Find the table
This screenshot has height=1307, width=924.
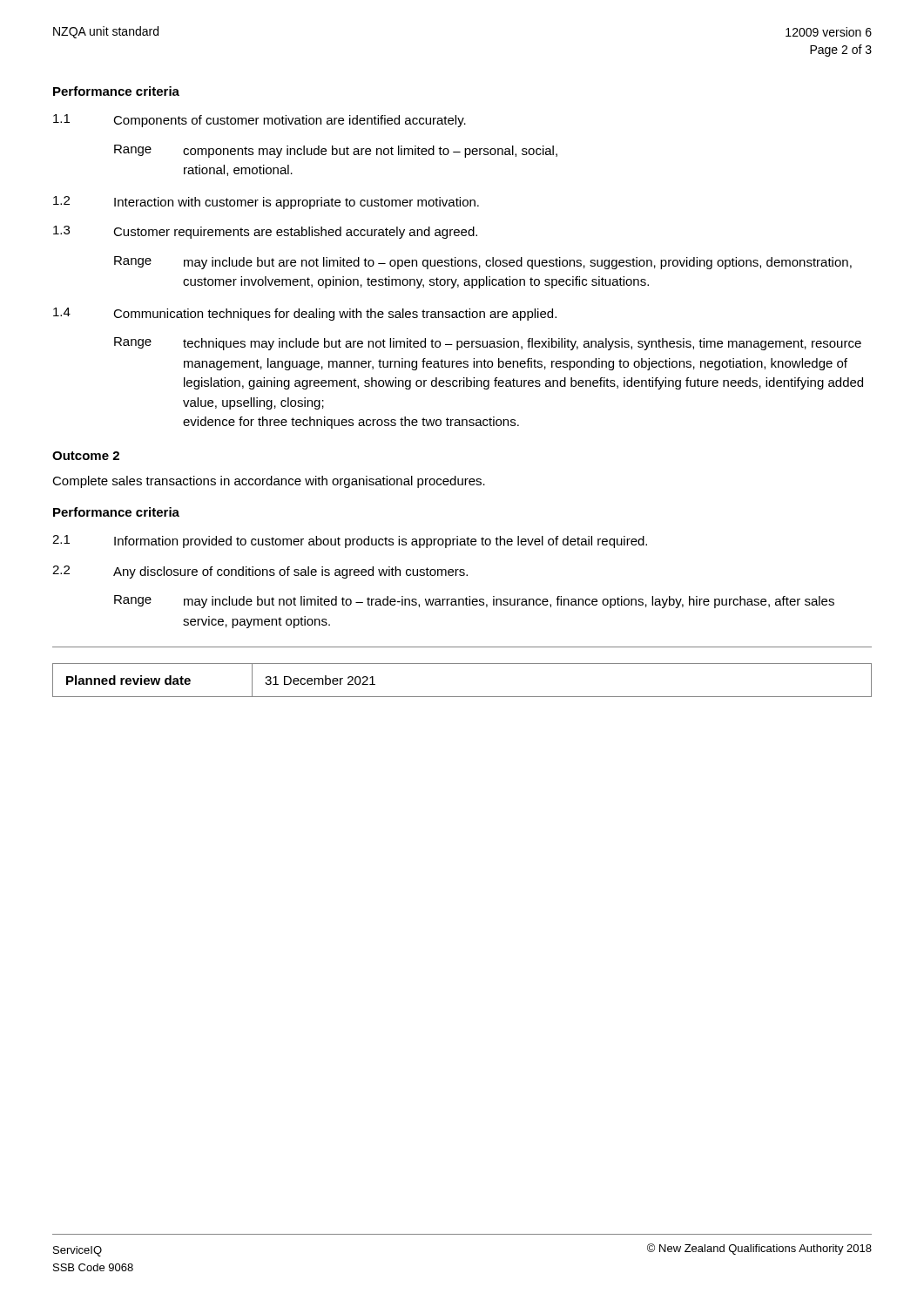pos(462,680)
